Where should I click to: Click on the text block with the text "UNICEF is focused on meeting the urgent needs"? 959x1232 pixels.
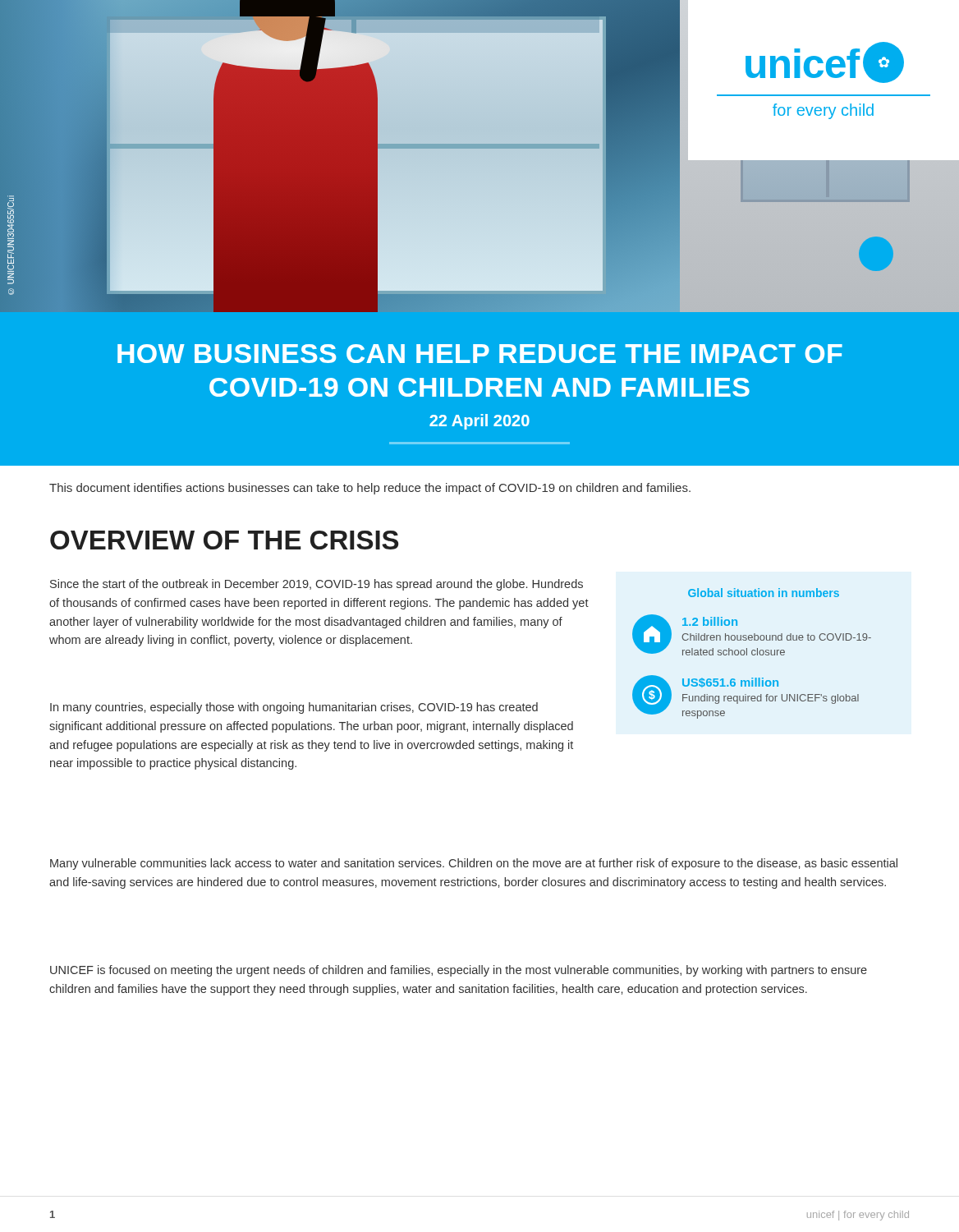[480, 980]
